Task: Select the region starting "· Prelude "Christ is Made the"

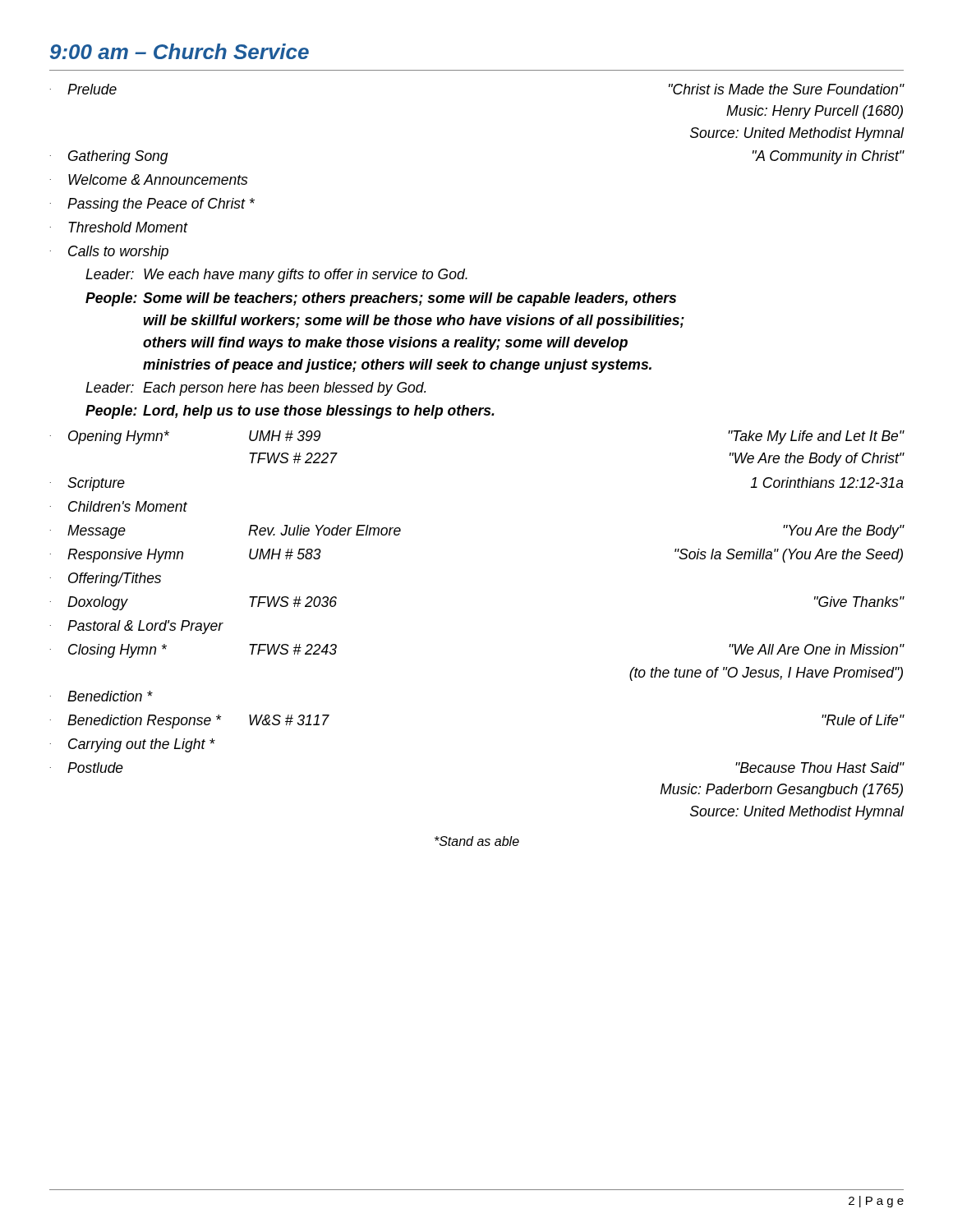Action: 92,89
